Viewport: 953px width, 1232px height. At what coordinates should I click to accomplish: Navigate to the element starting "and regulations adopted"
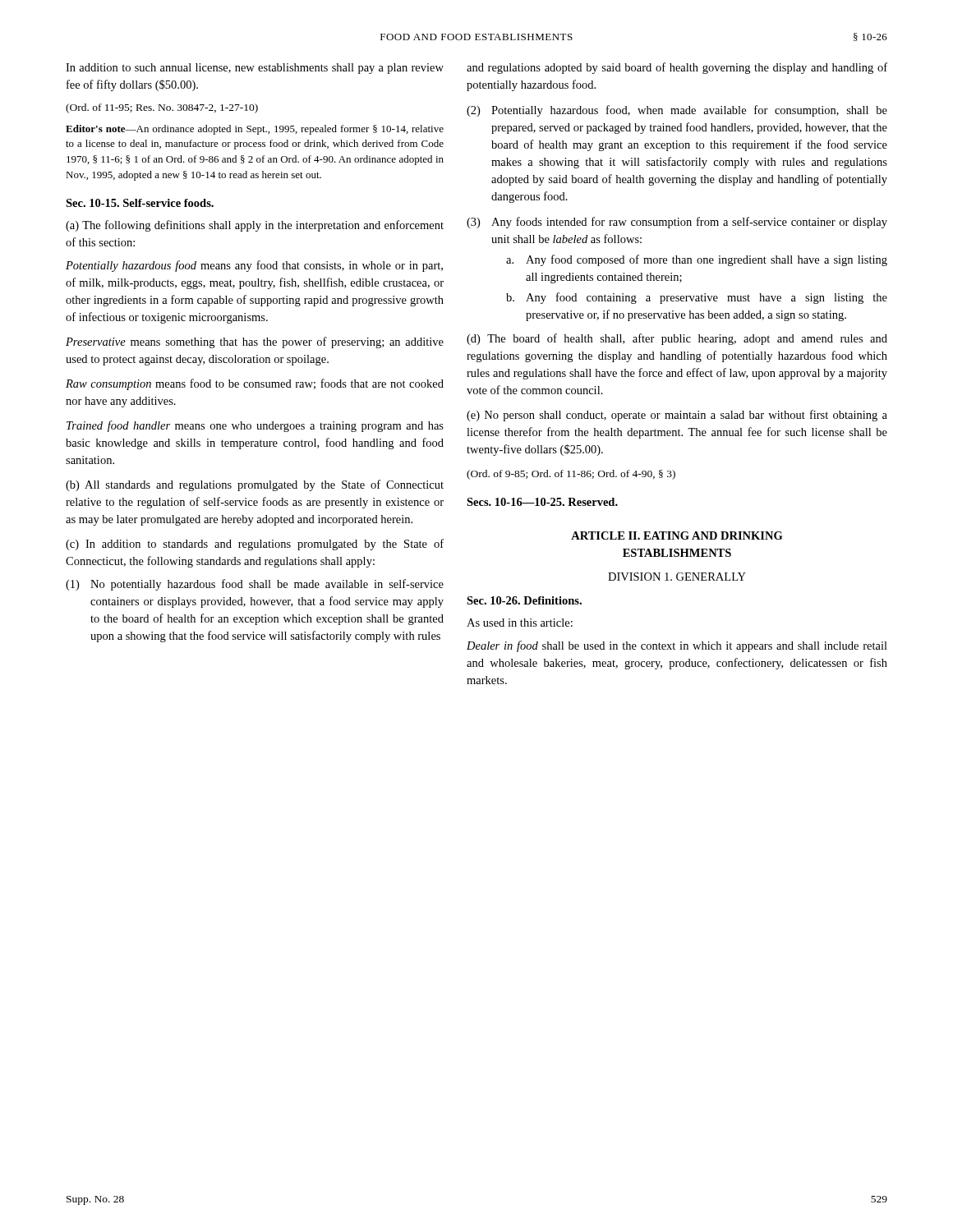click(677, 76)
